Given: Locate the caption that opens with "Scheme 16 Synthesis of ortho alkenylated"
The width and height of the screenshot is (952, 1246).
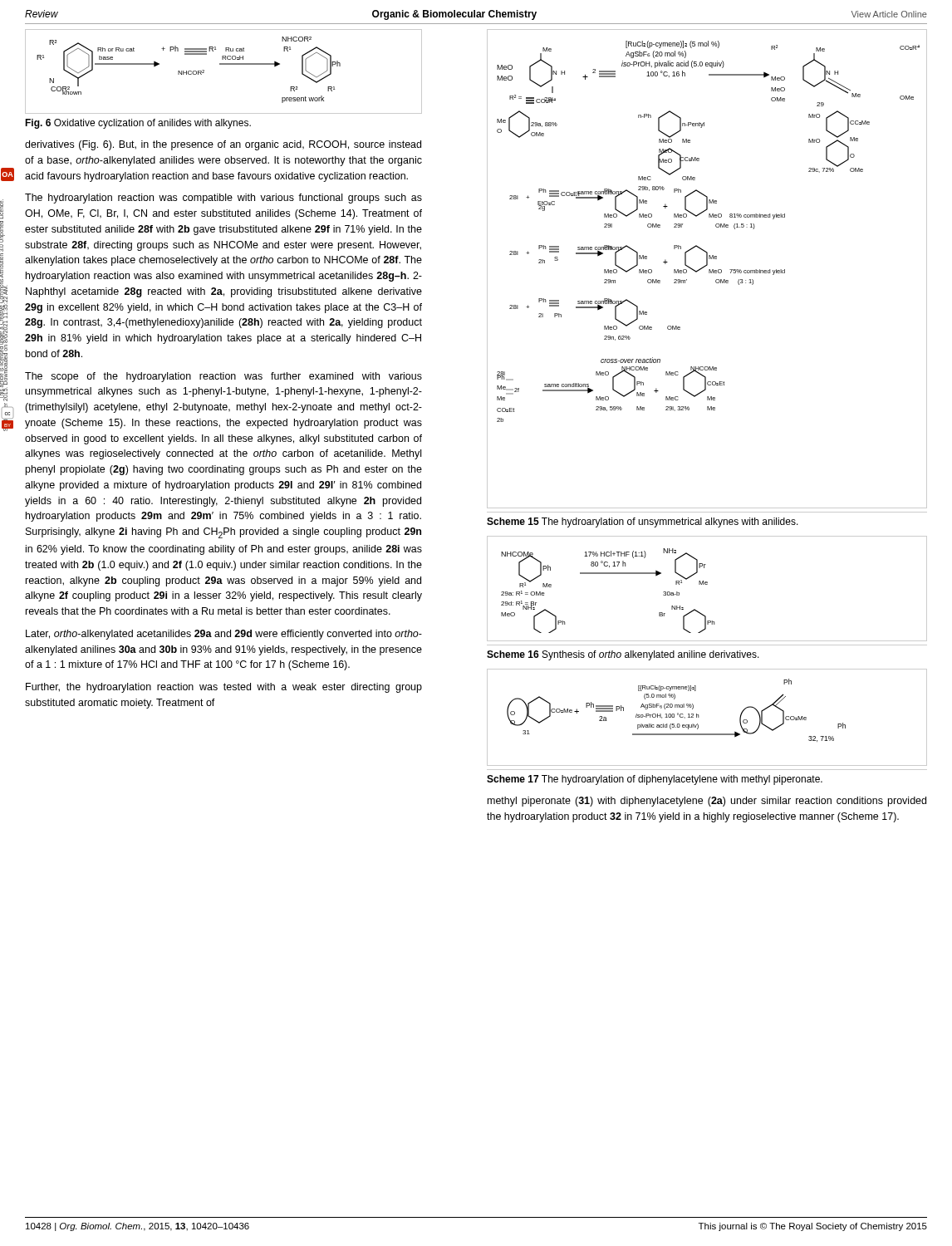Looking at the screenshot, I should [x=623, y=655].
